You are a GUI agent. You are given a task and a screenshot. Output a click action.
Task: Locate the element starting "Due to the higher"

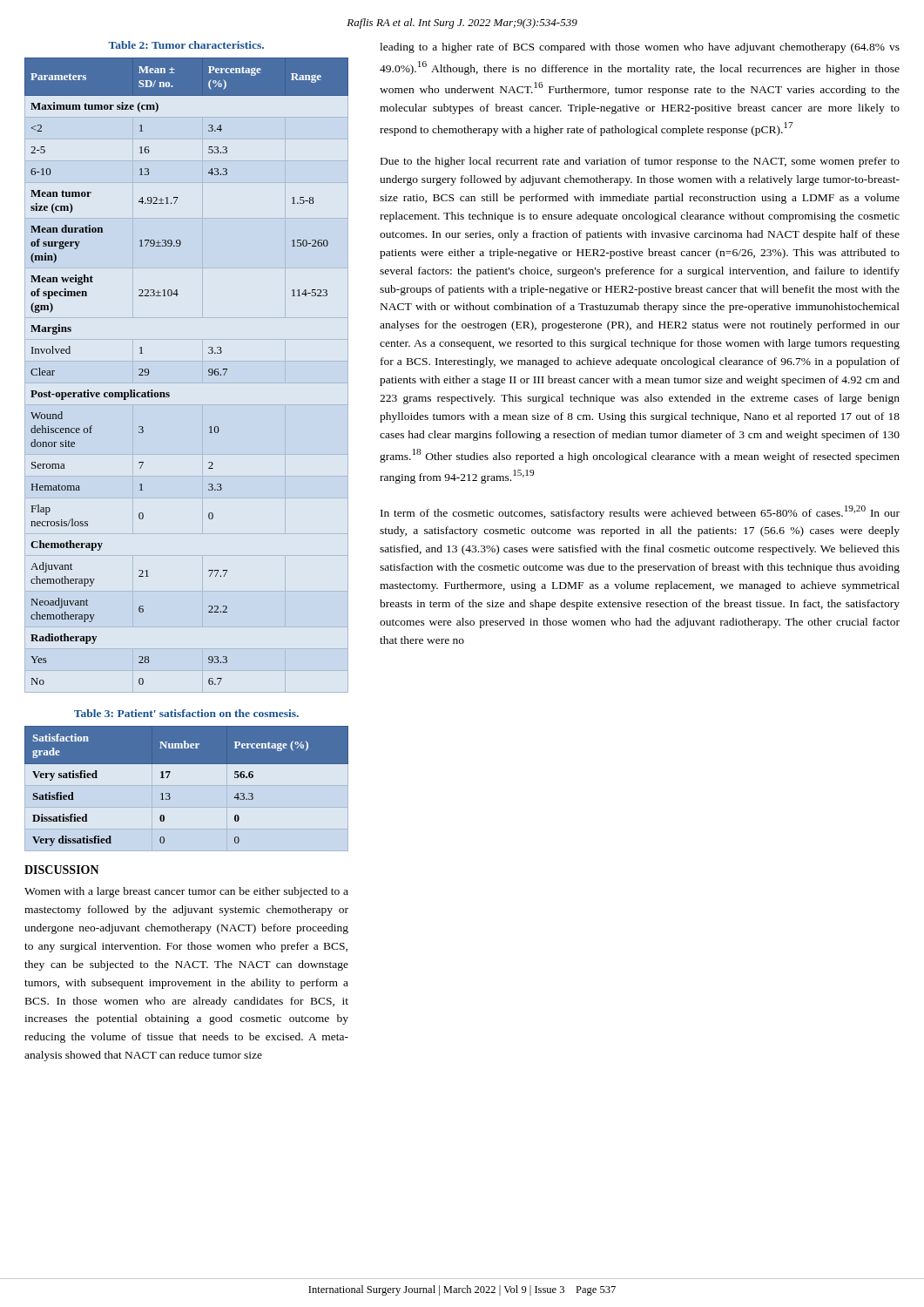[x=640, y=319]
